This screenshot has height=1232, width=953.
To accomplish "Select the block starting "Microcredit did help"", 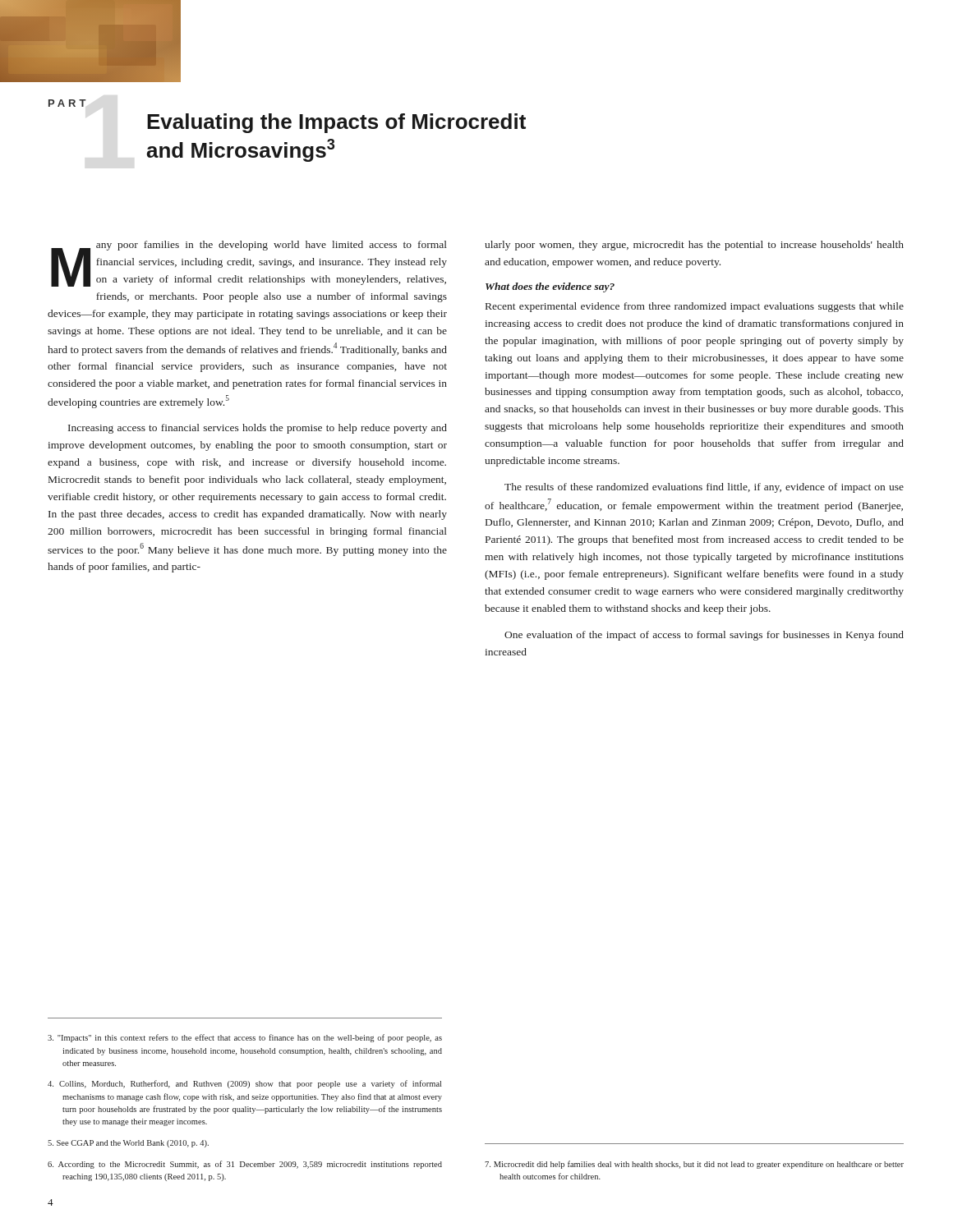I will 694,1170.
